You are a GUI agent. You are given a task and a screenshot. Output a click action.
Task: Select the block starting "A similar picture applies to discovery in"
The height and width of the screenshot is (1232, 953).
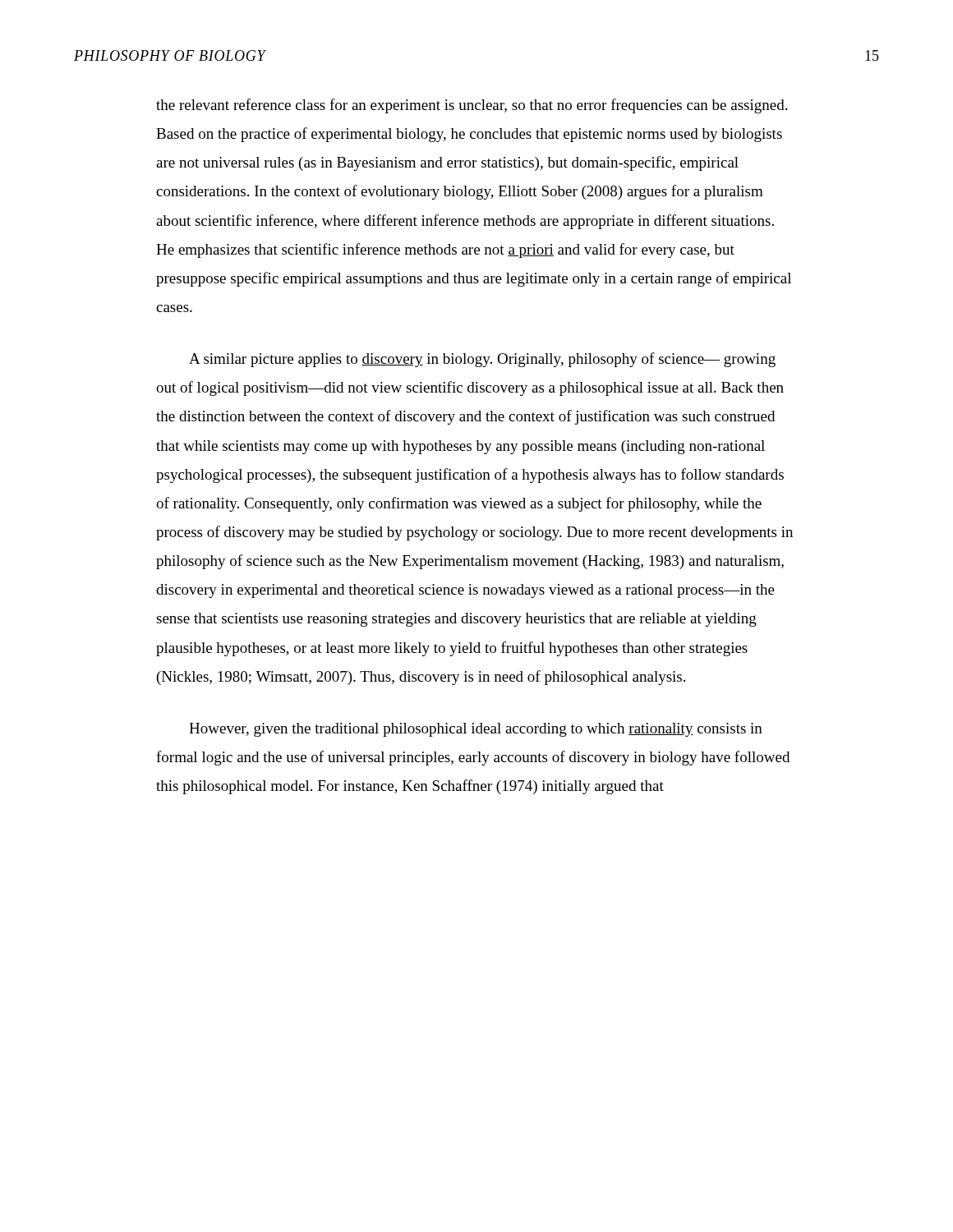pyautogui.click(x=476, y=517)
